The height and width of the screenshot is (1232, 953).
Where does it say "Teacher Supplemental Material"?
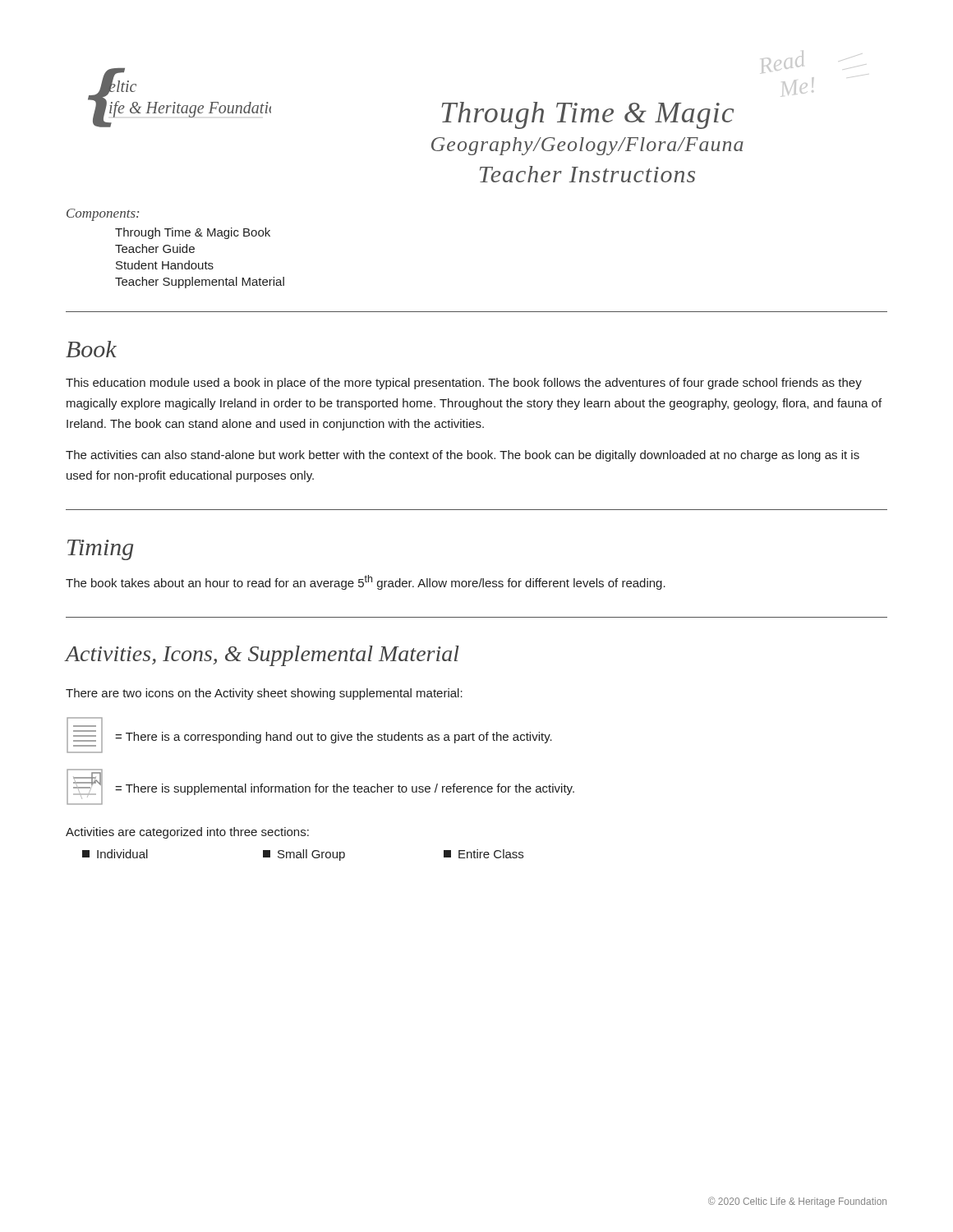[200, 281]
